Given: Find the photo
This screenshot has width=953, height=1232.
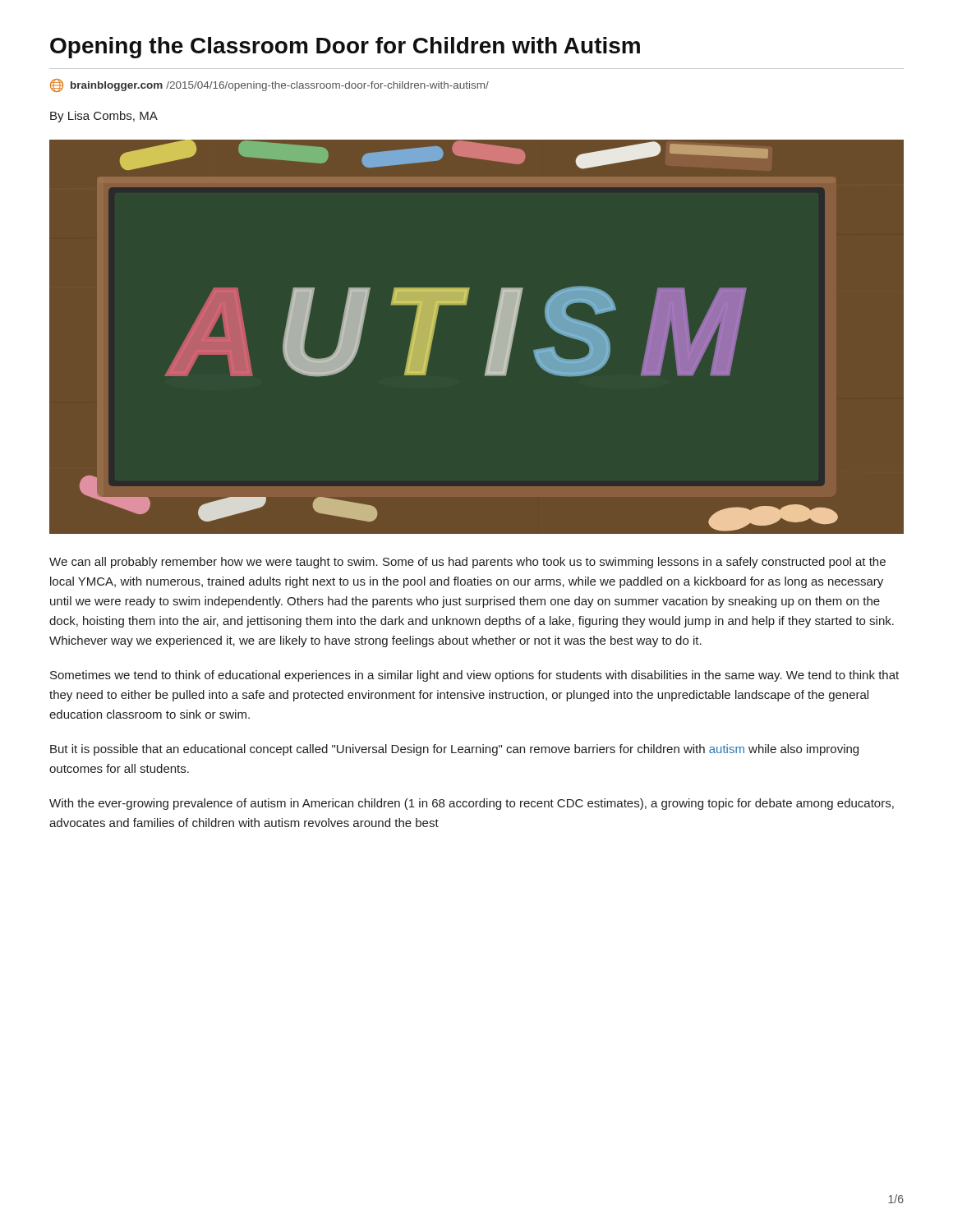Looking at the screenshot, I should [476, 337].
